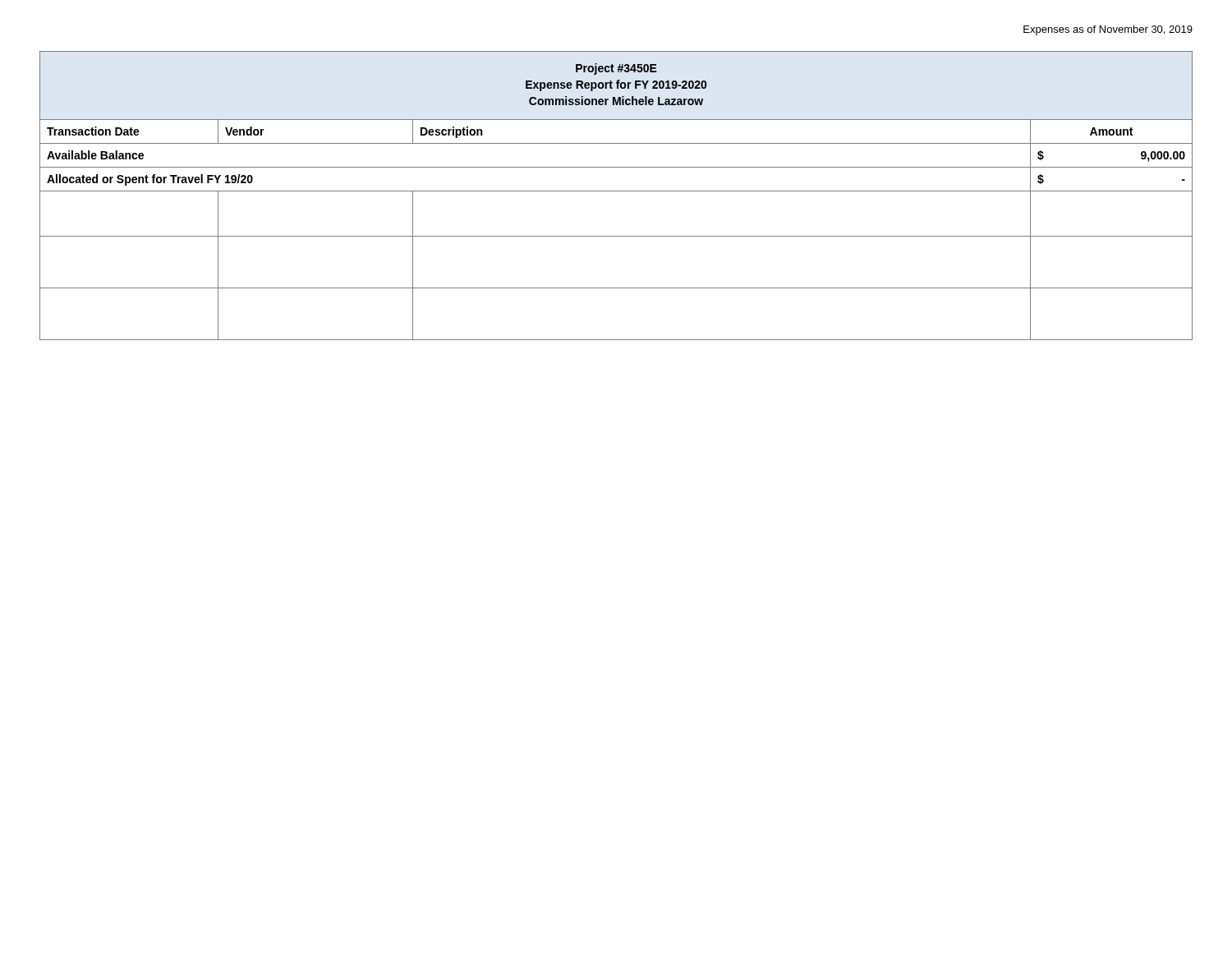Find the table
Screen dimensions: 953x1232
point(616,196)
